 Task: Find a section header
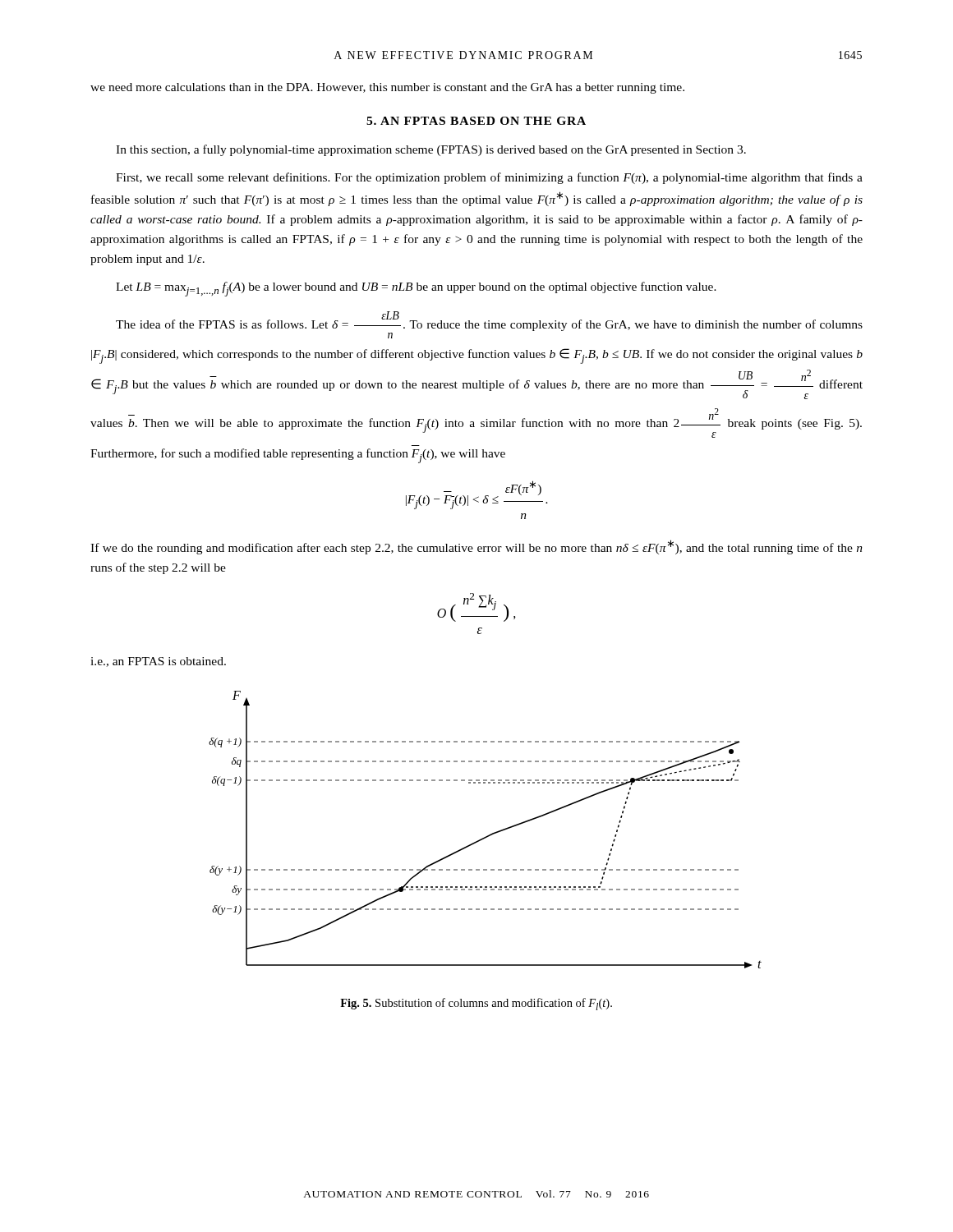point(476,120)
